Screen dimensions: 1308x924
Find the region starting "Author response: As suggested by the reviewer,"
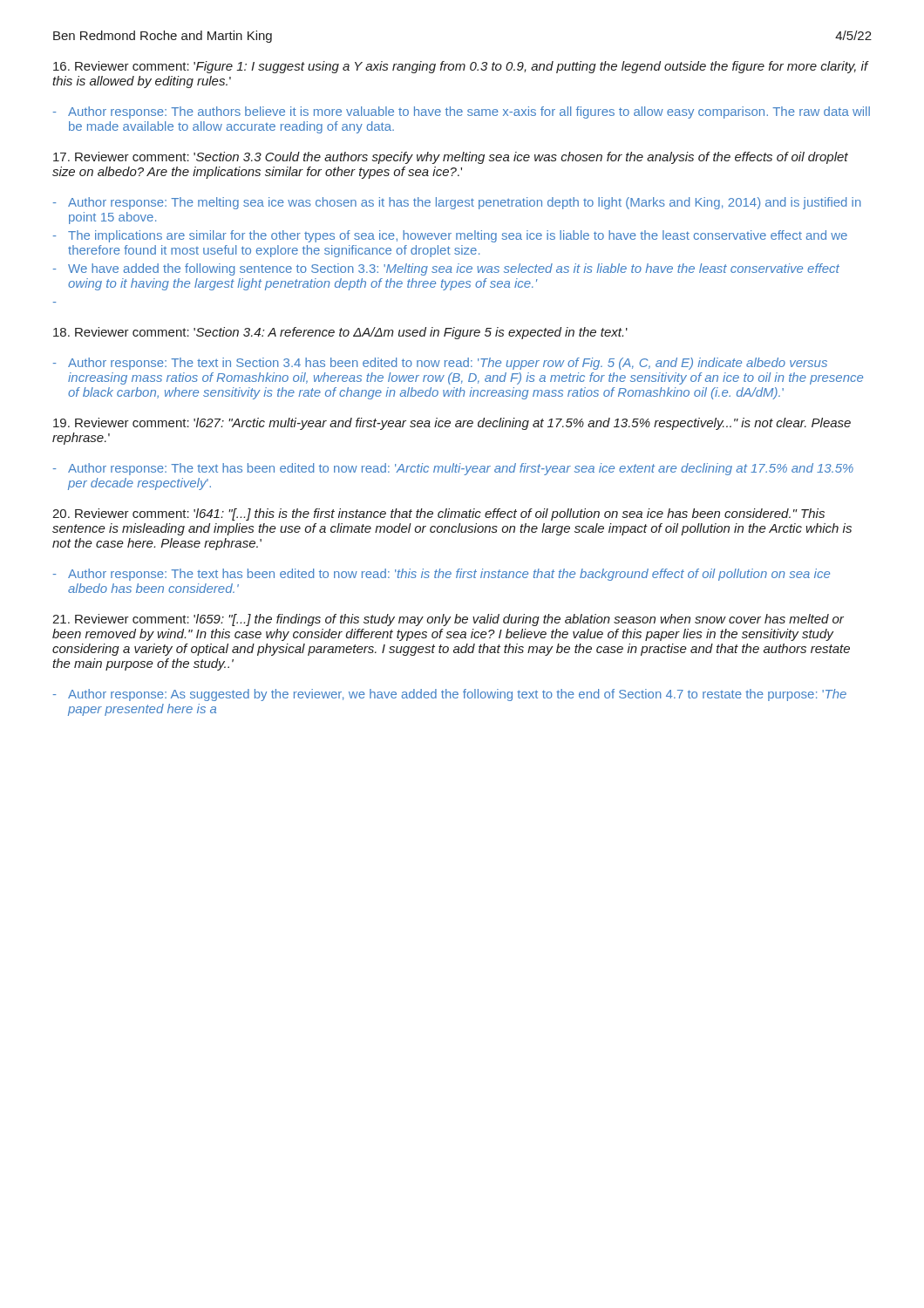[x=457, y=701]
